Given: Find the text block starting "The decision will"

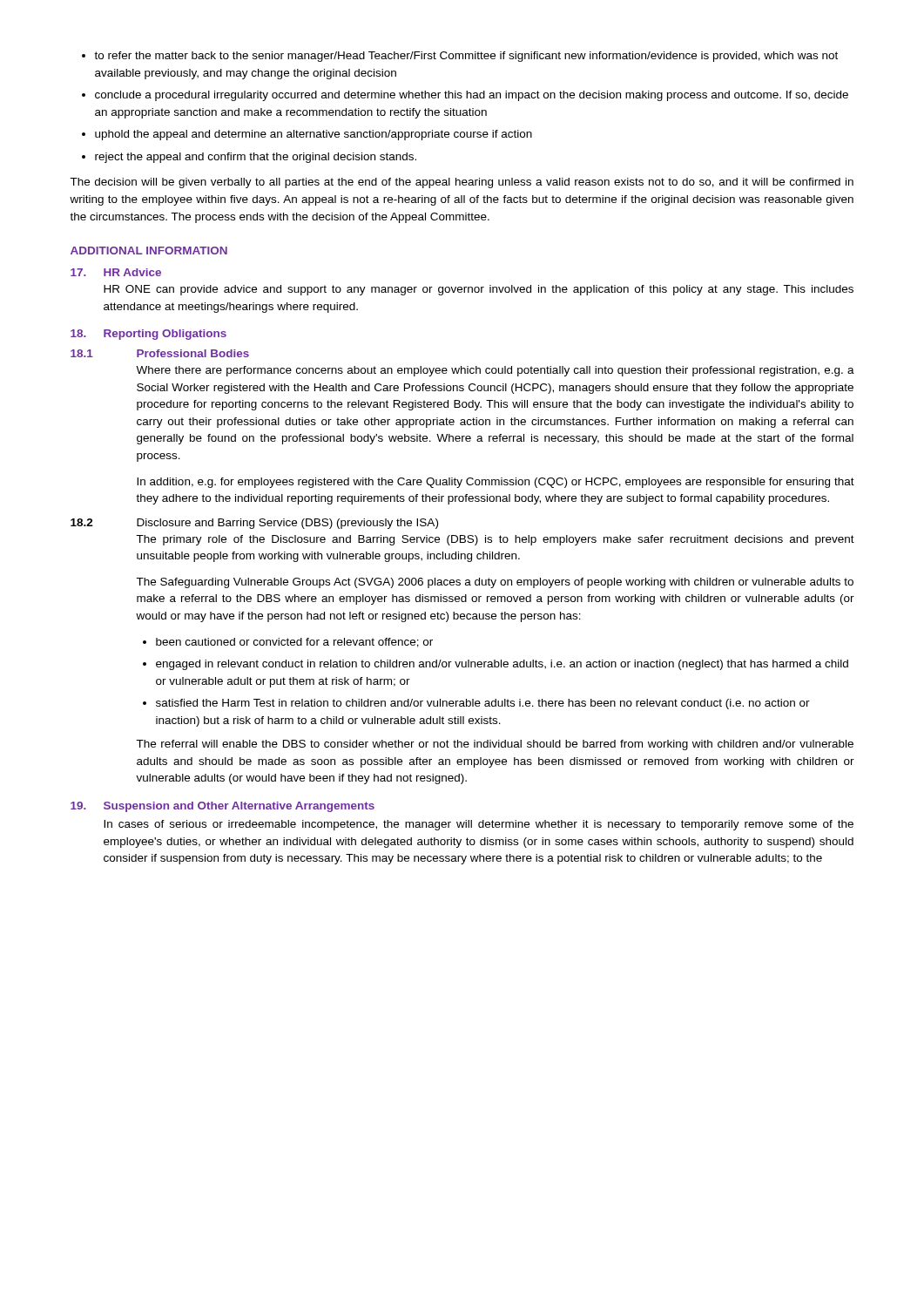Looking at the screenshot, I should (462, 199).
